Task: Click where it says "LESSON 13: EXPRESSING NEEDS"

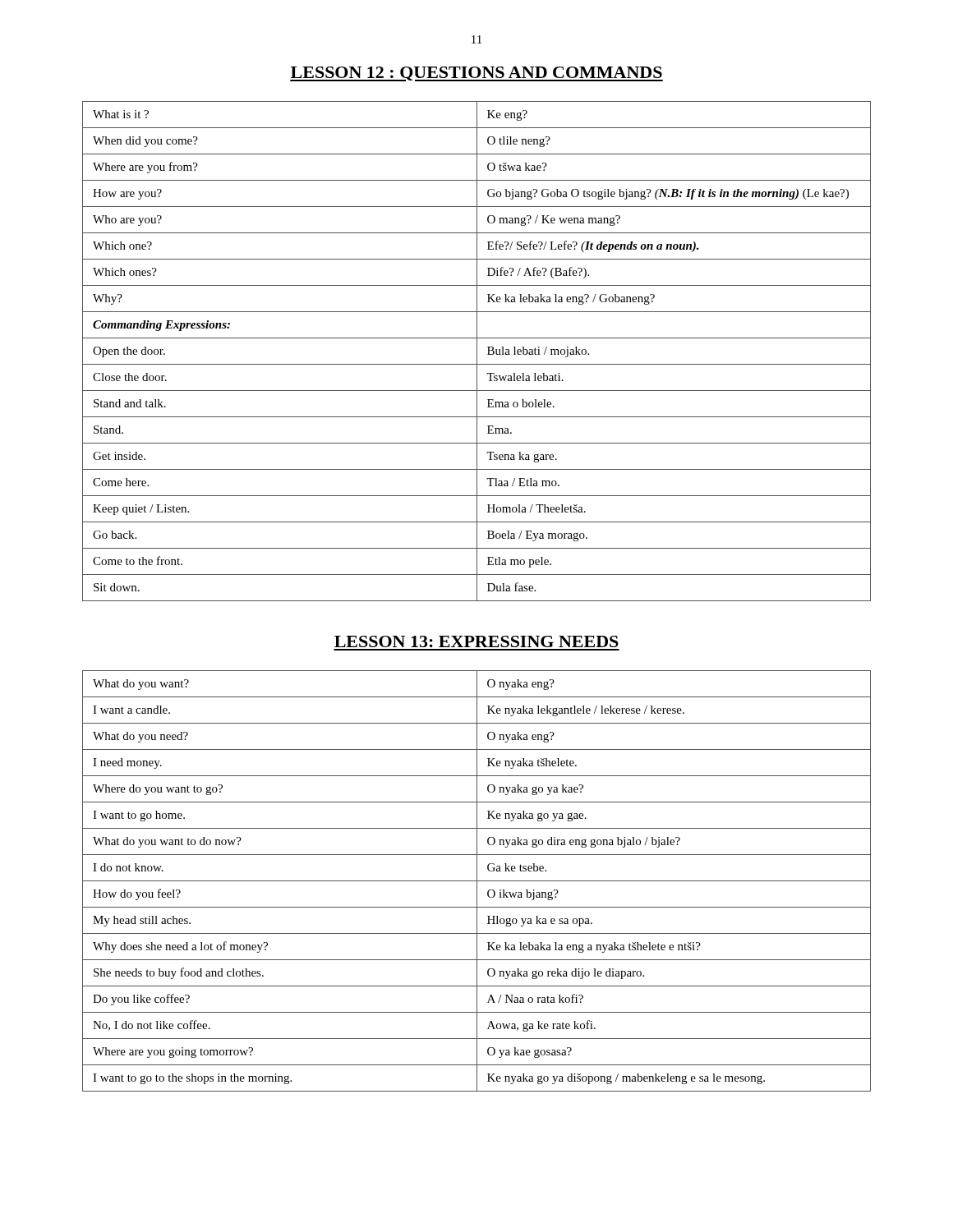Action: 476,641
